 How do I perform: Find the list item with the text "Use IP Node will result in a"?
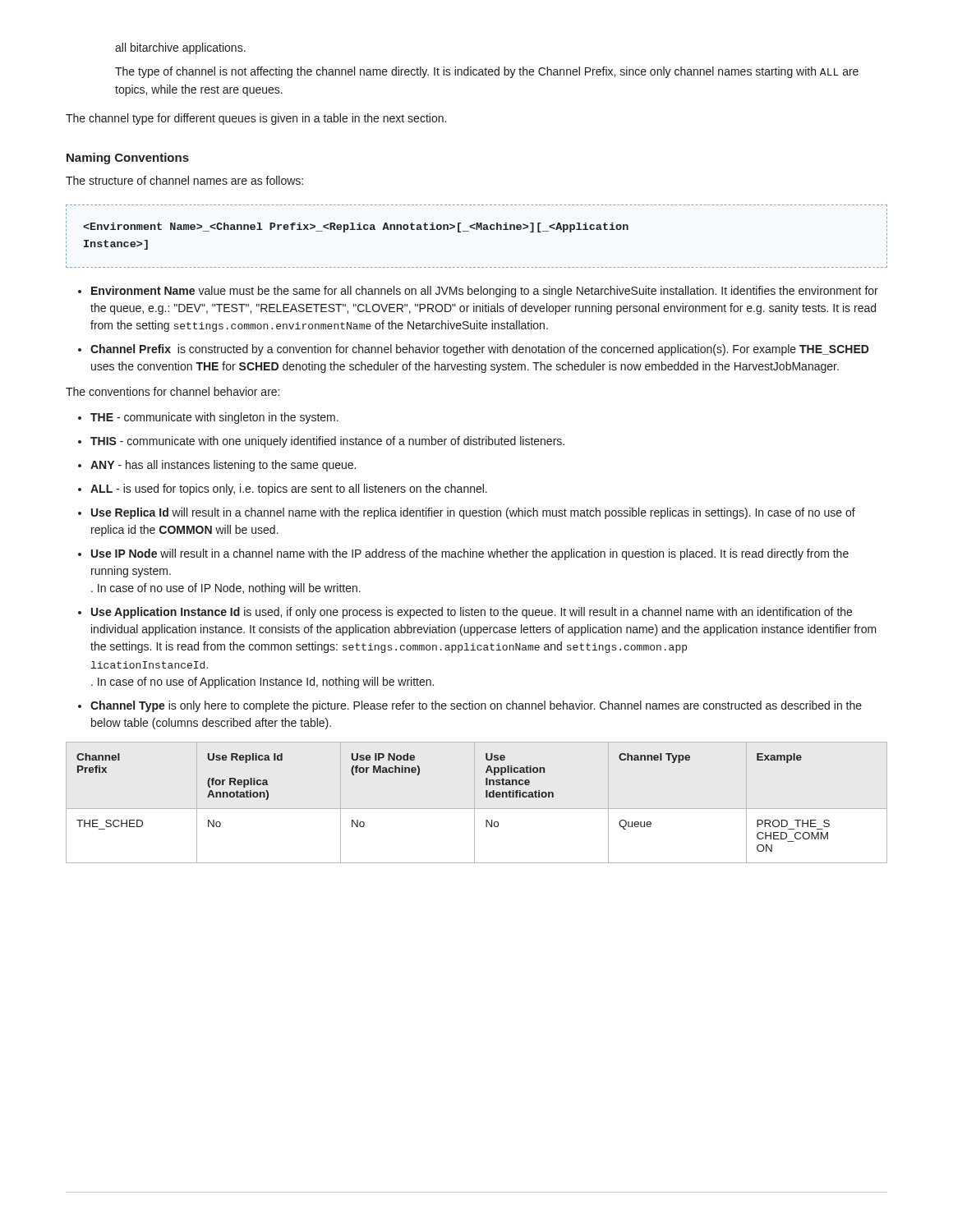(470, 554)
